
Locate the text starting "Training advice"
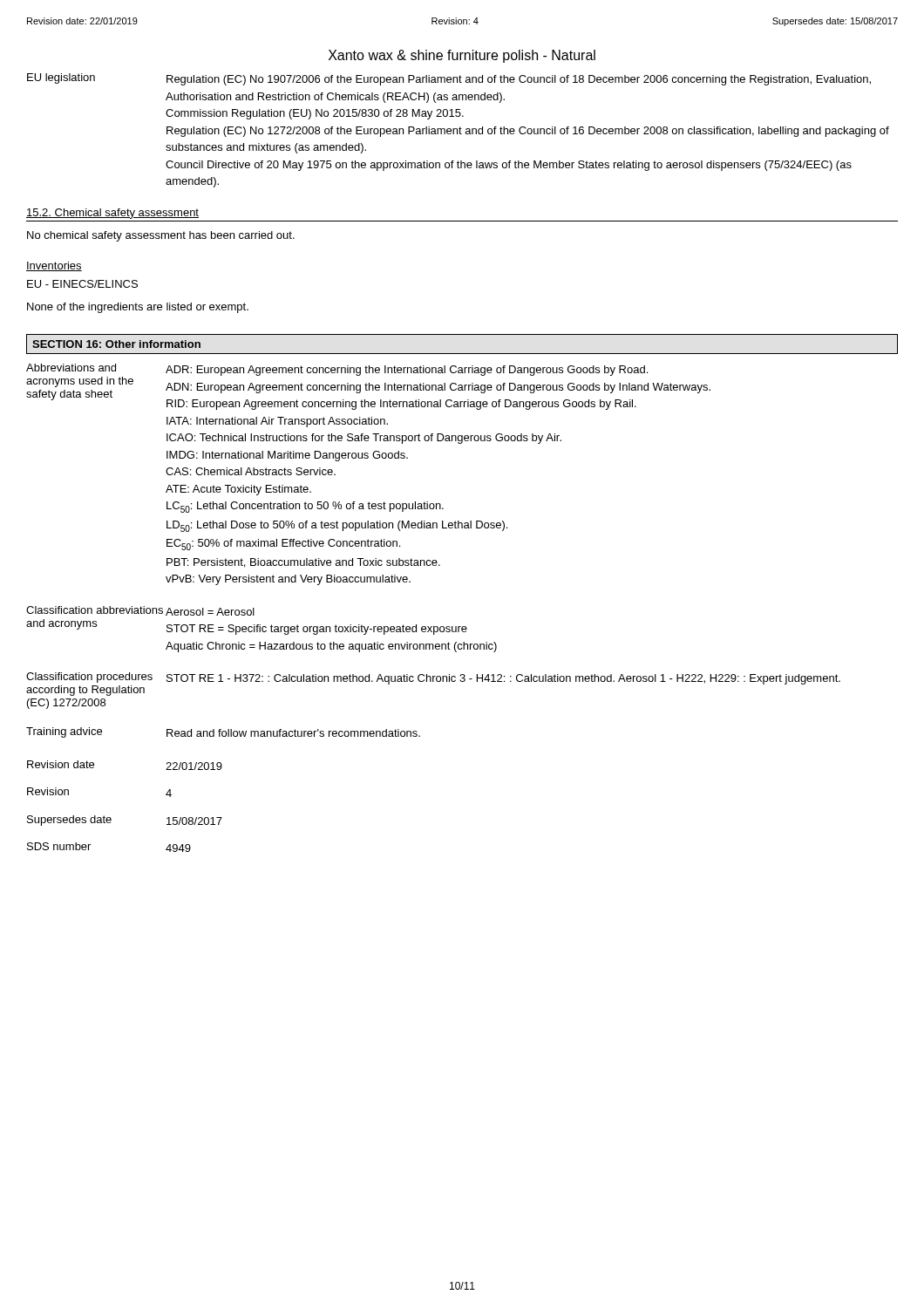[x=64, y=731]
